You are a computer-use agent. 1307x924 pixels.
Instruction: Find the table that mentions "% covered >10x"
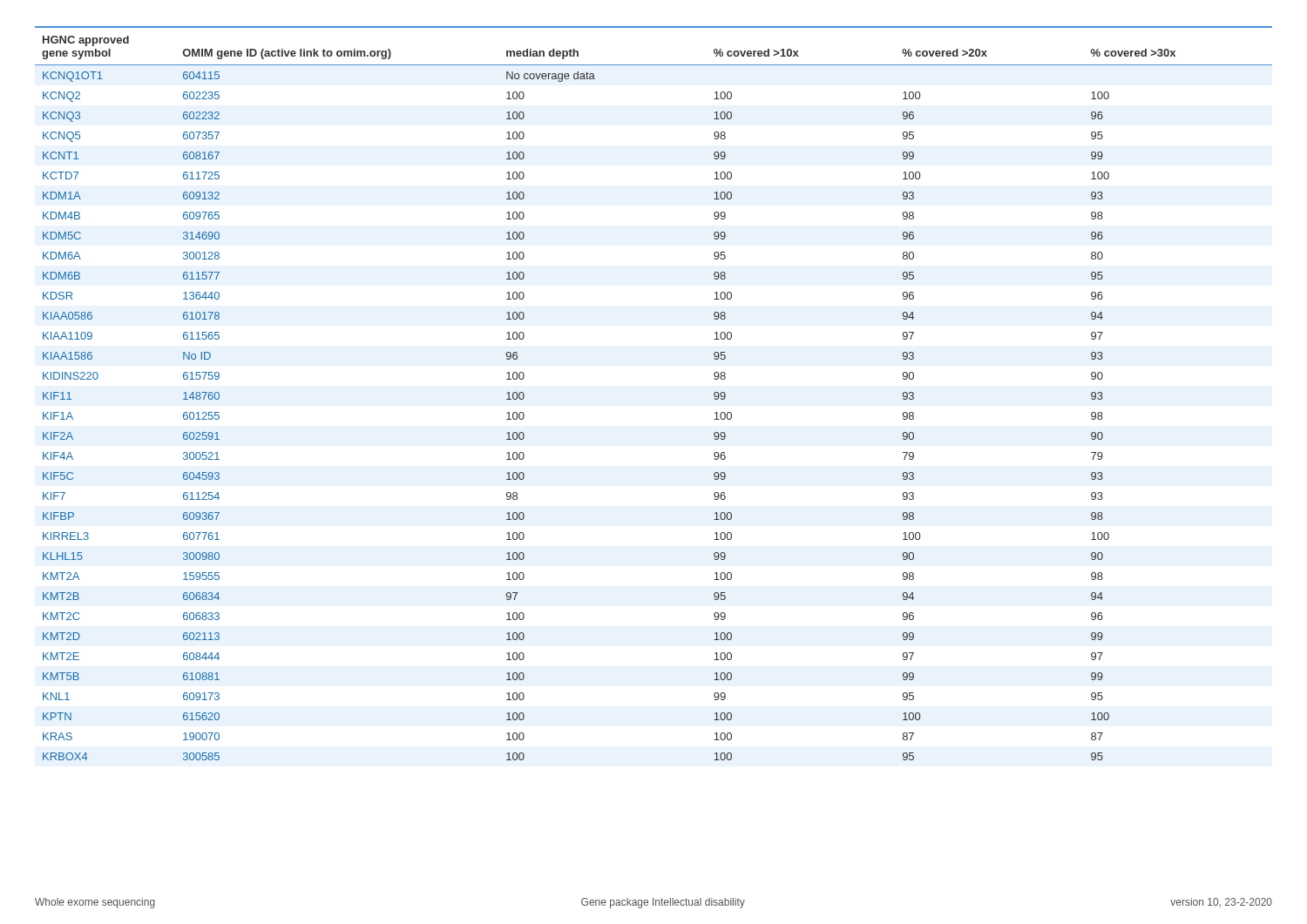click(654, 396)
